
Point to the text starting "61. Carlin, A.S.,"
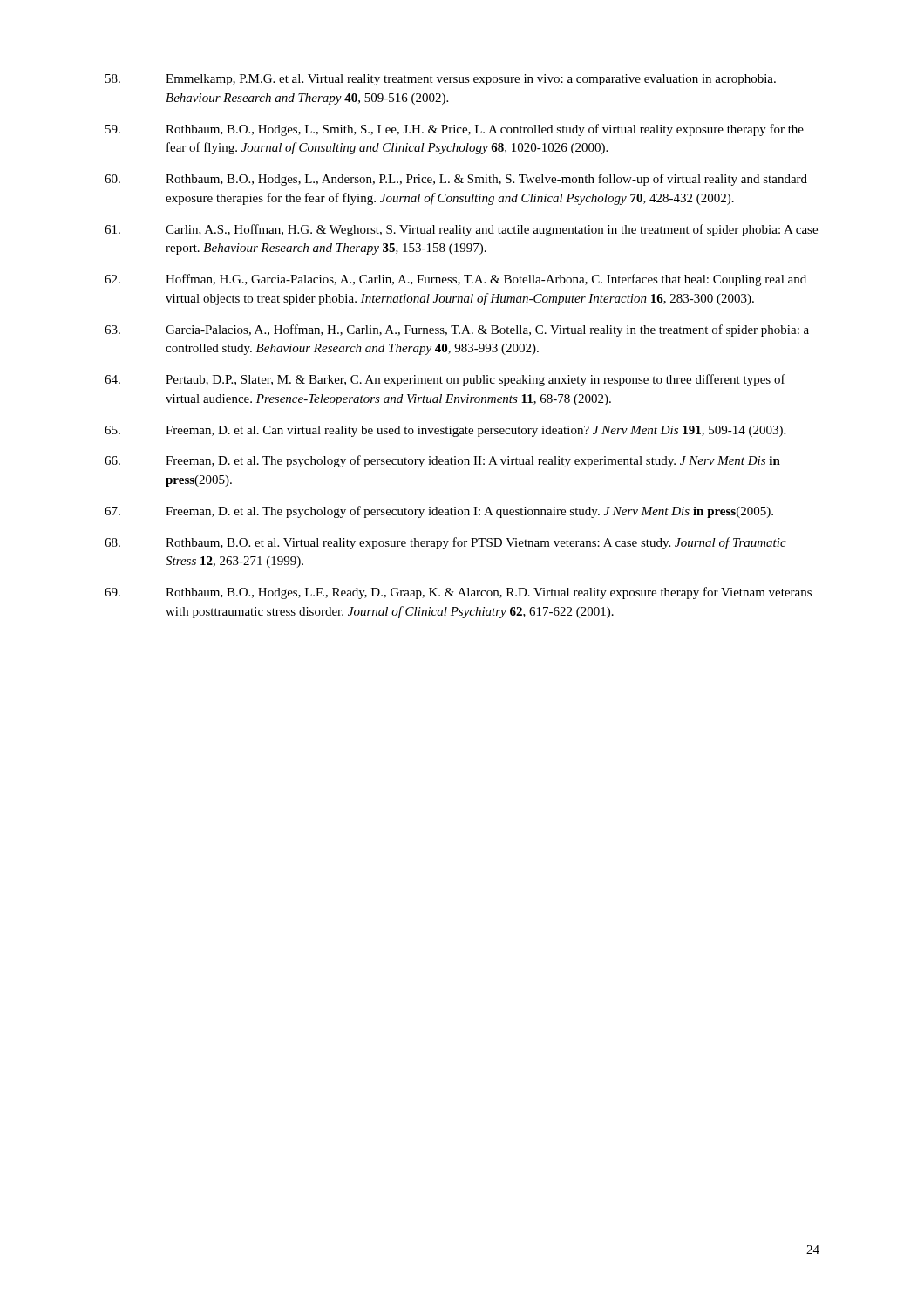462,239
